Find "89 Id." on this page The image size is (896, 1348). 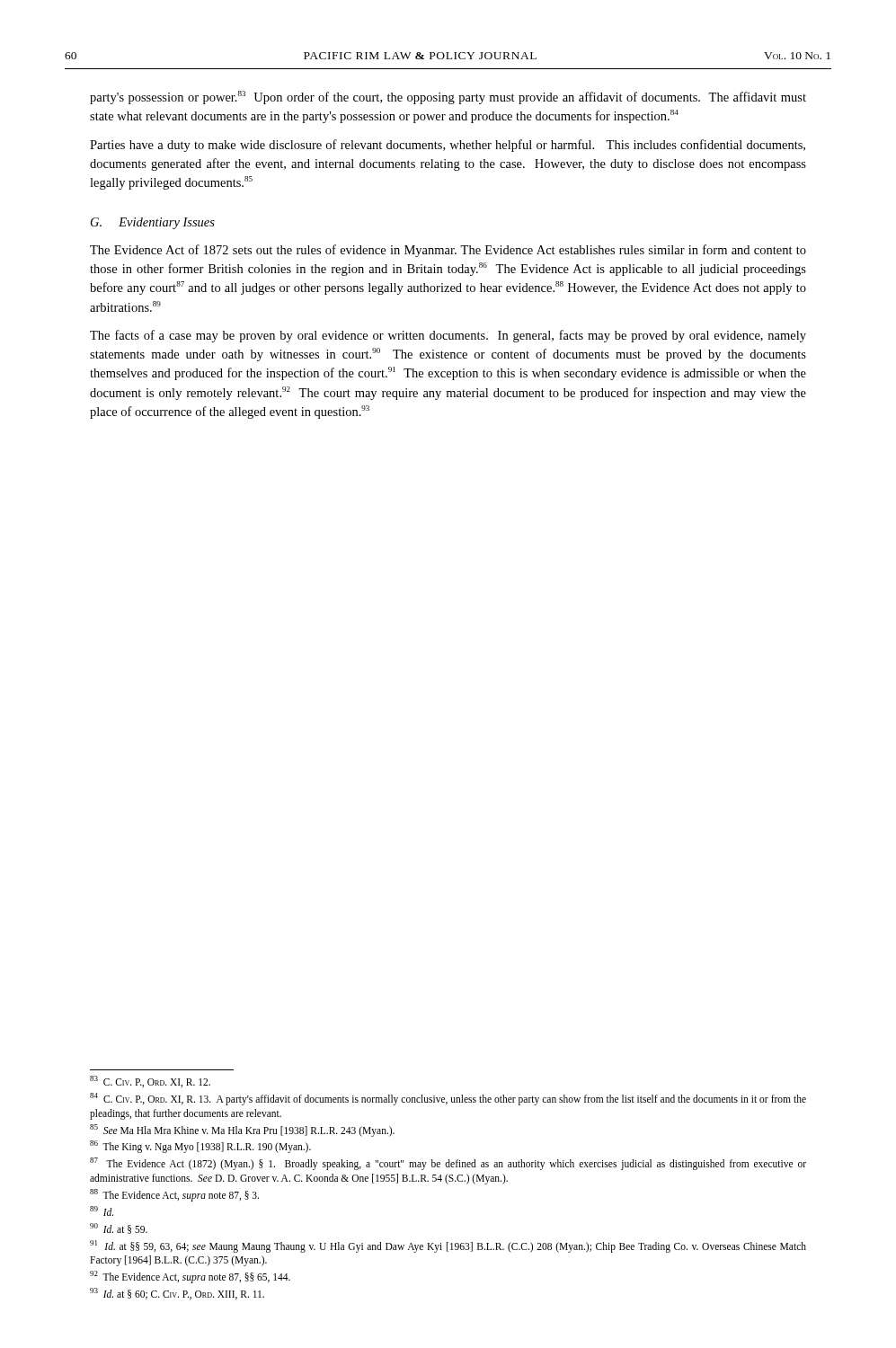[x=102, y=1212]
